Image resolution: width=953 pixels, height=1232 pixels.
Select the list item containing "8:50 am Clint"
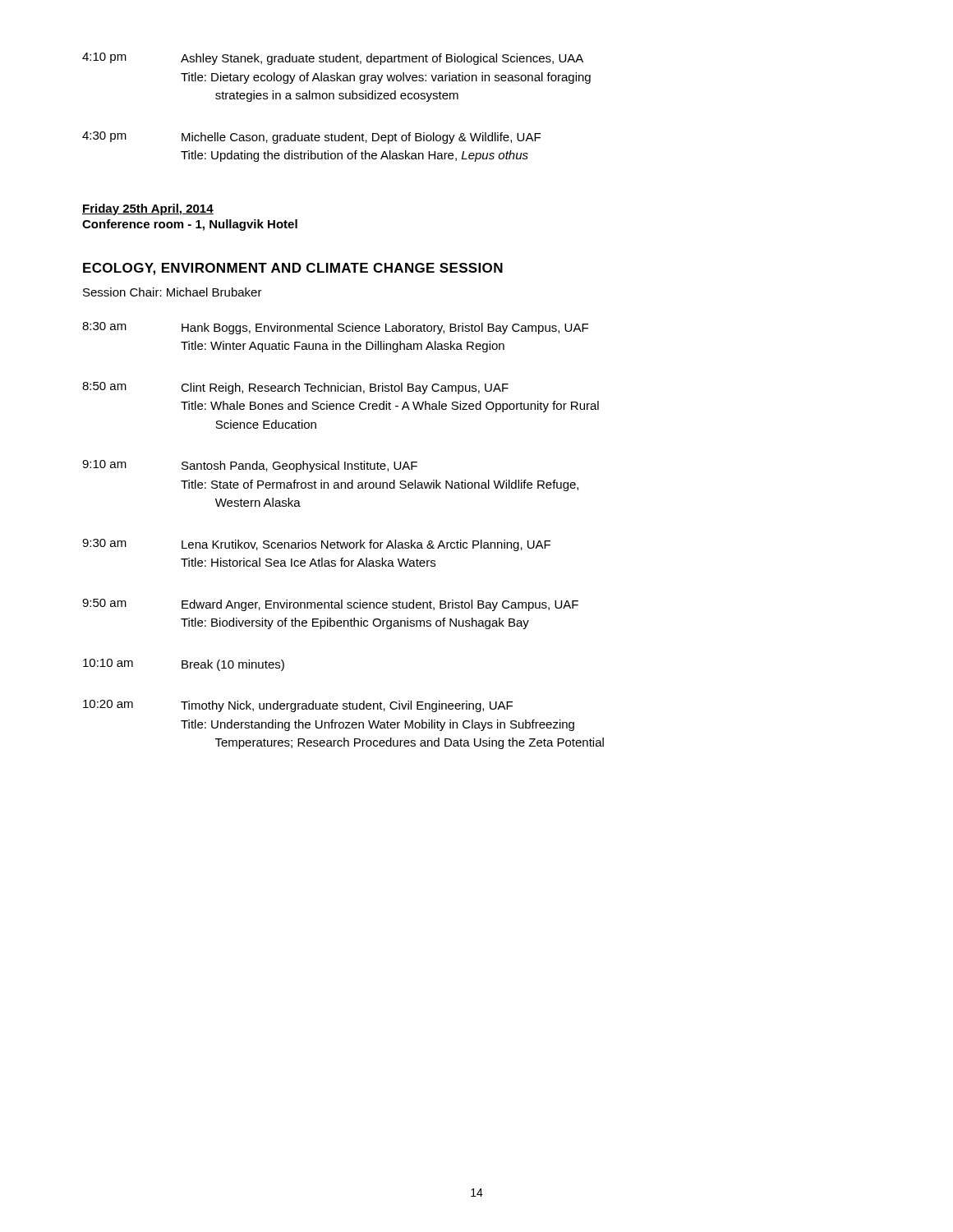[x=476, y=406]
